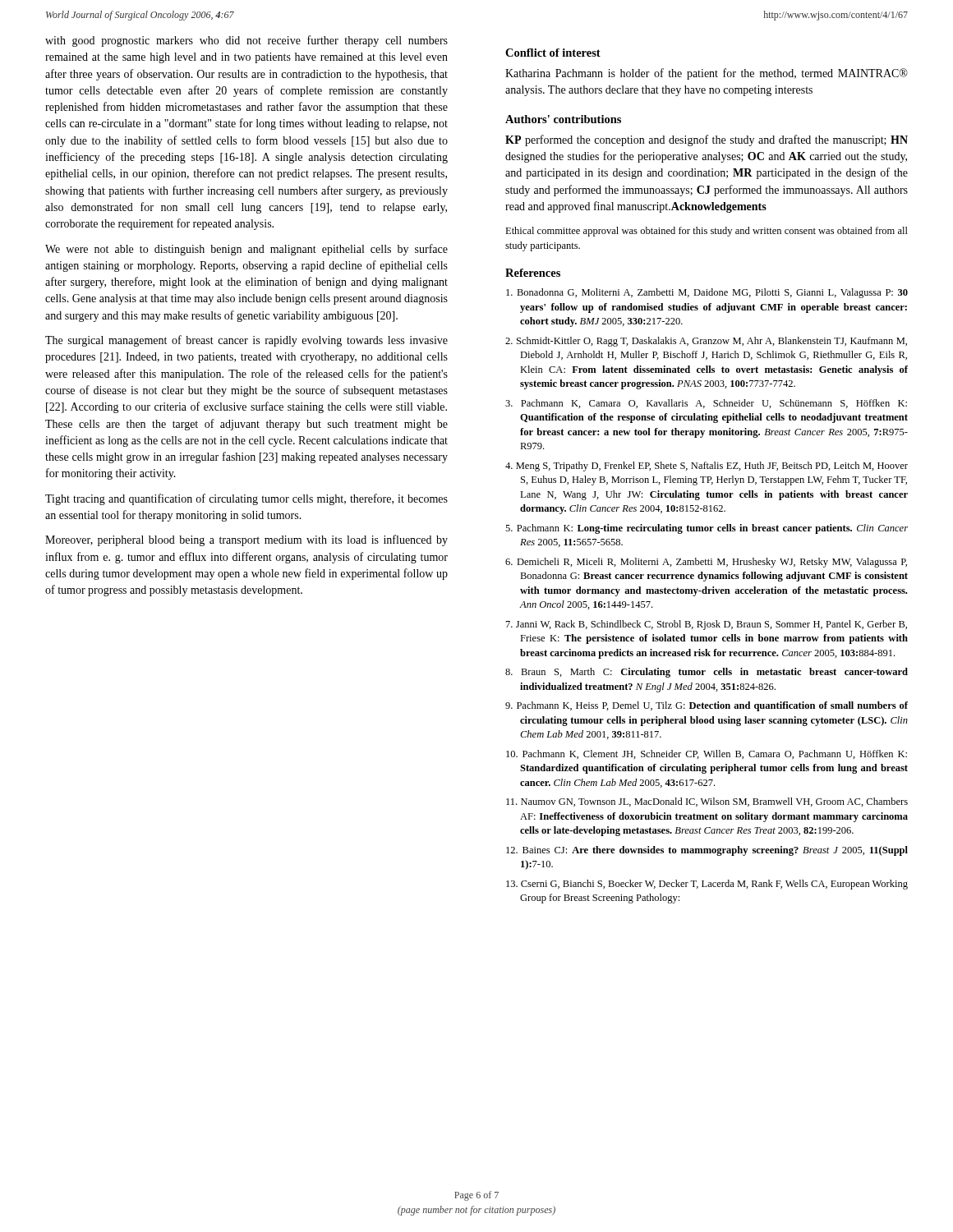953x1232 pixels.
Task: Point to the region starting "11. Naumov GN,"
Action: click(x=707, y=816)
